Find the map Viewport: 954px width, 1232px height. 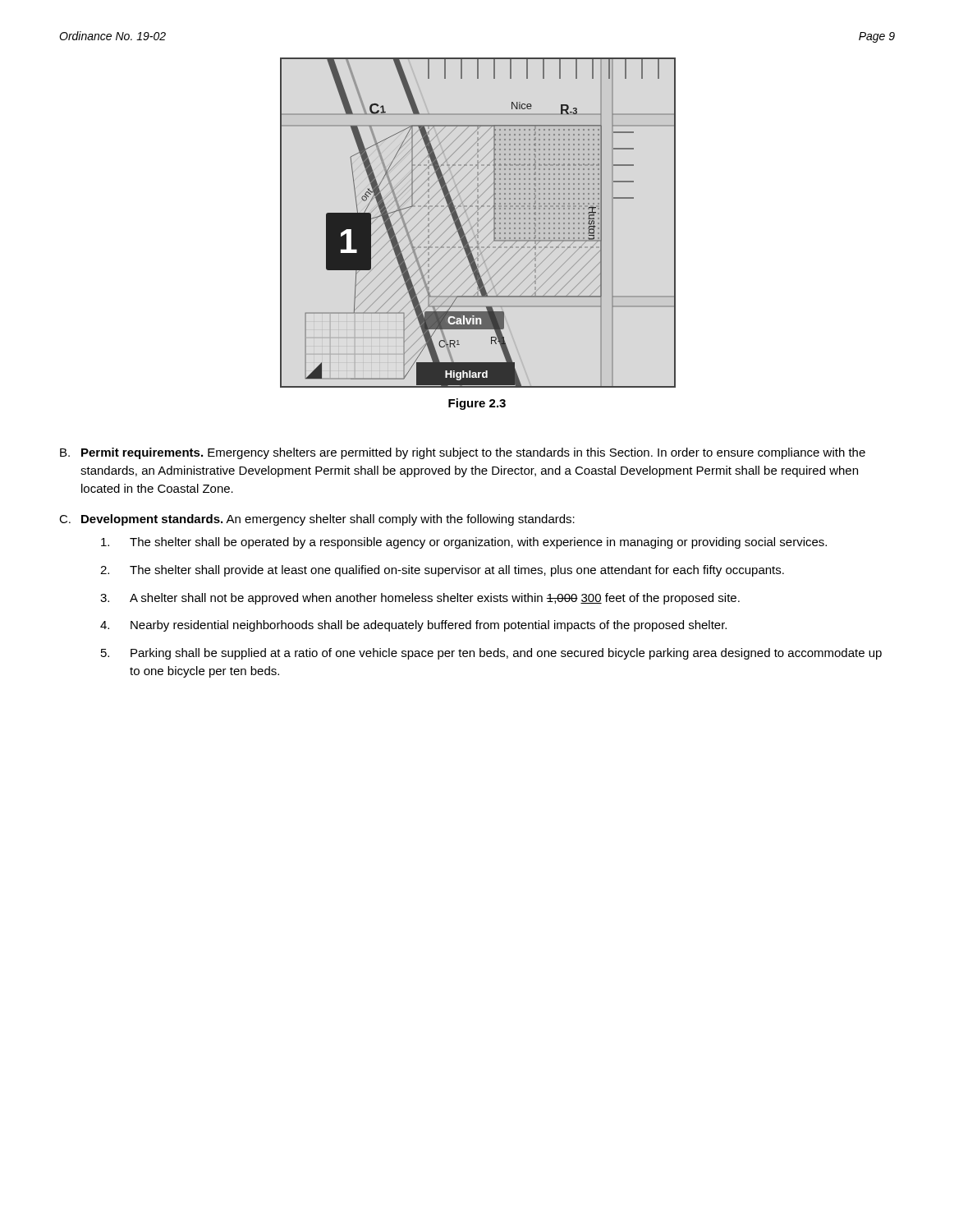(477, 223)
